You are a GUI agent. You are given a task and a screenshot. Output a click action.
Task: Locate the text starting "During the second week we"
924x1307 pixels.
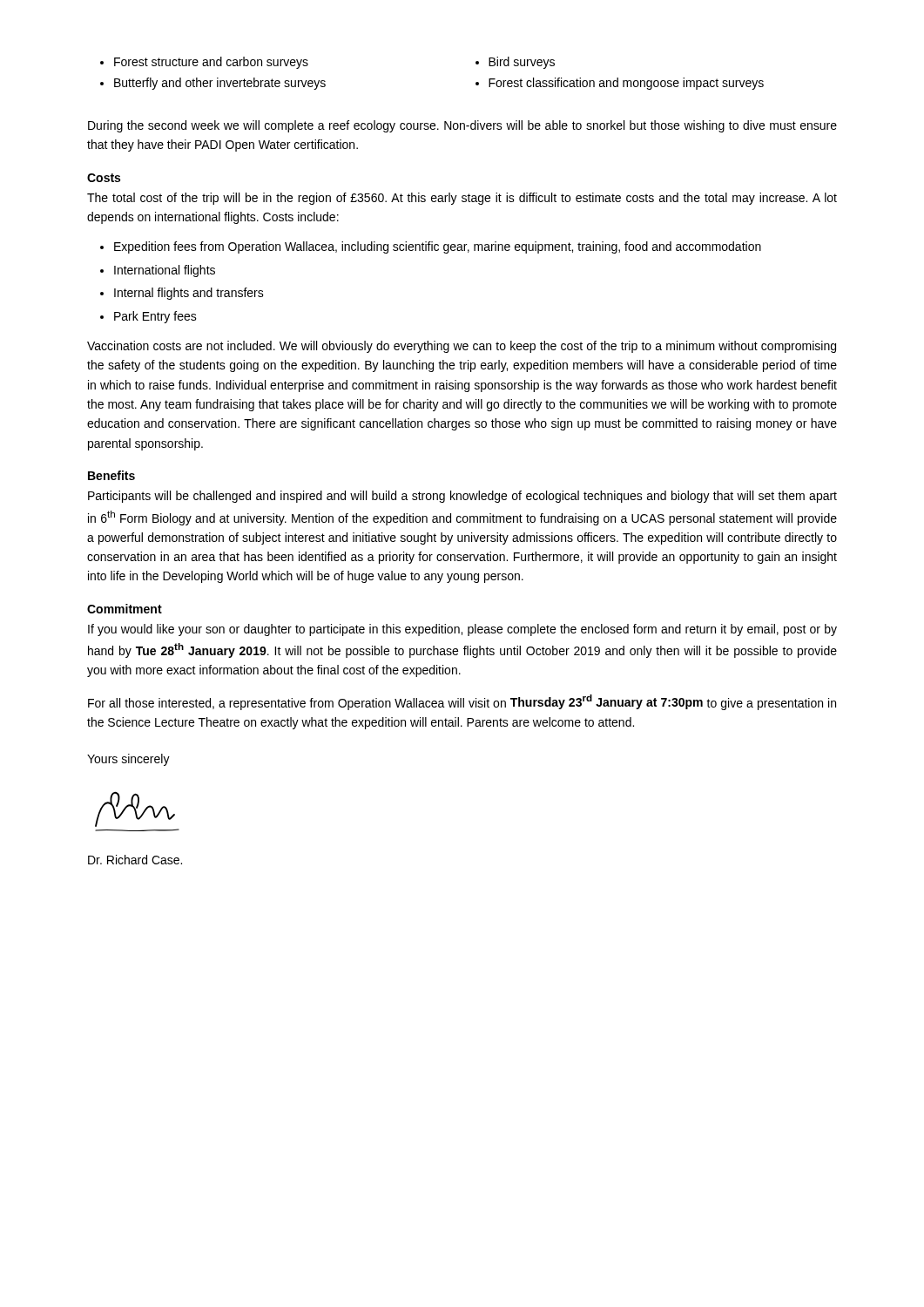click(x=462, y=135)
